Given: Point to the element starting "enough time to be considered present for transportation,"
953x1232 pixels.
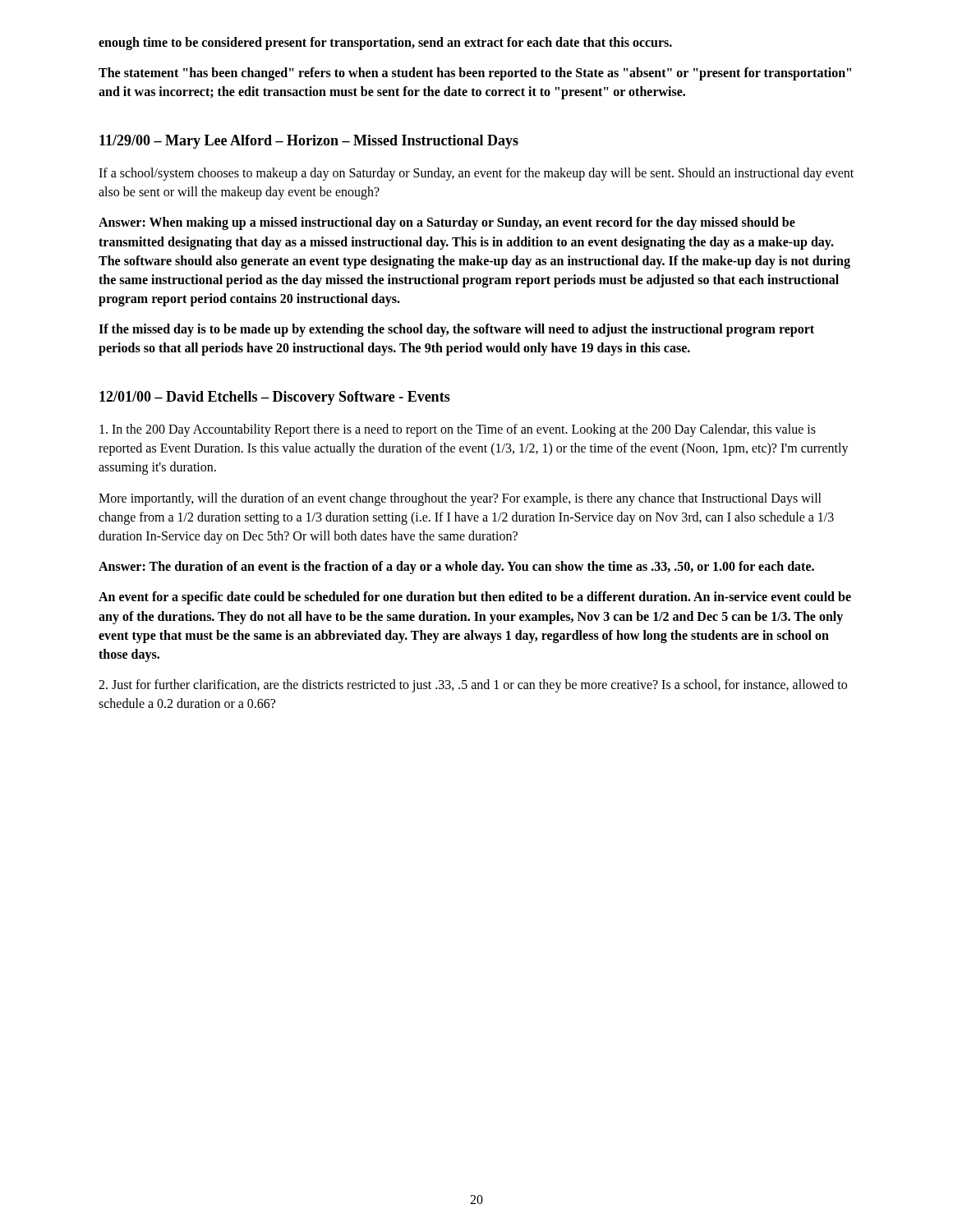Looking at the screenshot, I should 385,42.
